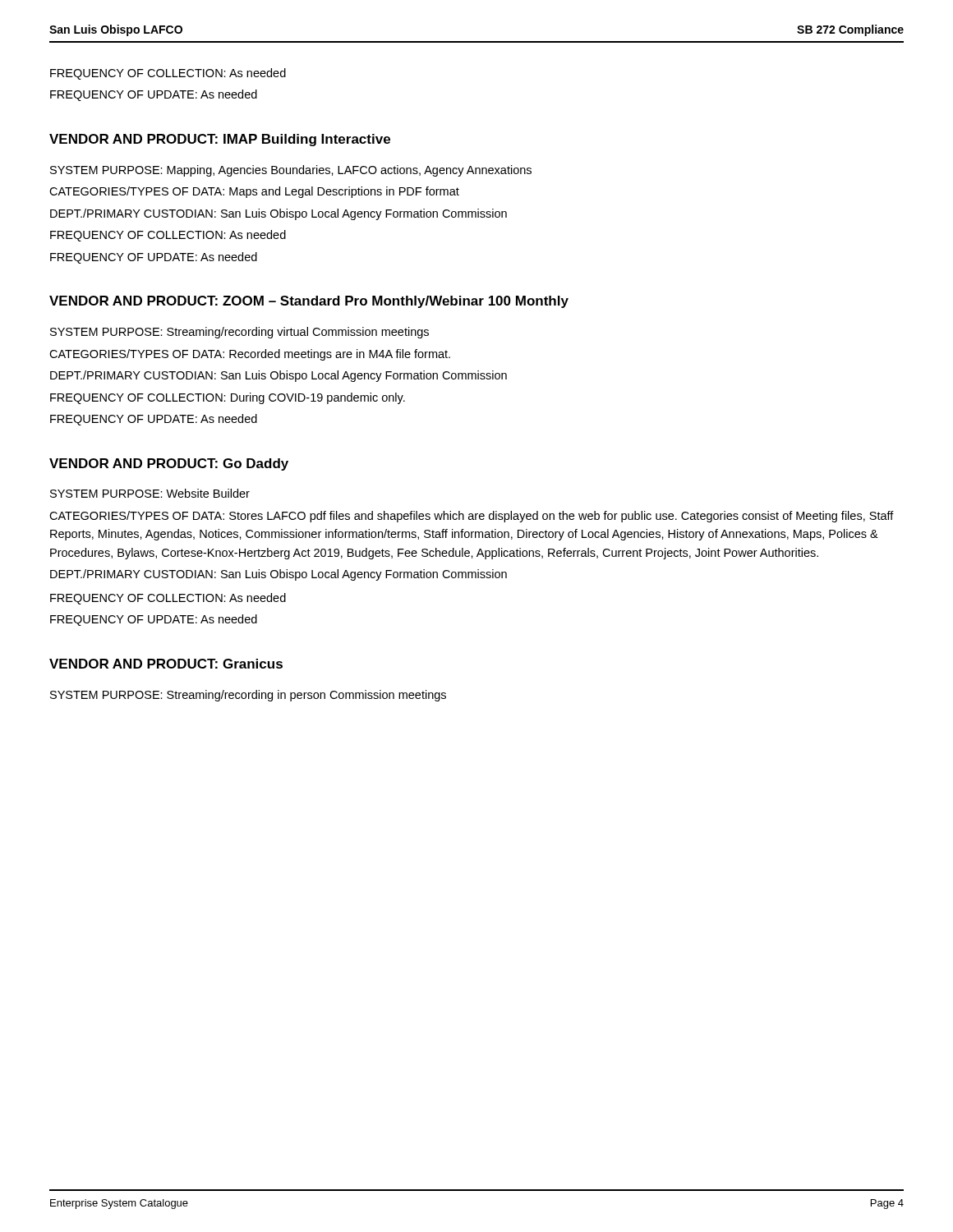Select the text block that says "CATEGORIES/TYPES OF DATA: Stores LAFCO pdf"
The width and height of the screenshot is (953, 1232).
point(471,534)
